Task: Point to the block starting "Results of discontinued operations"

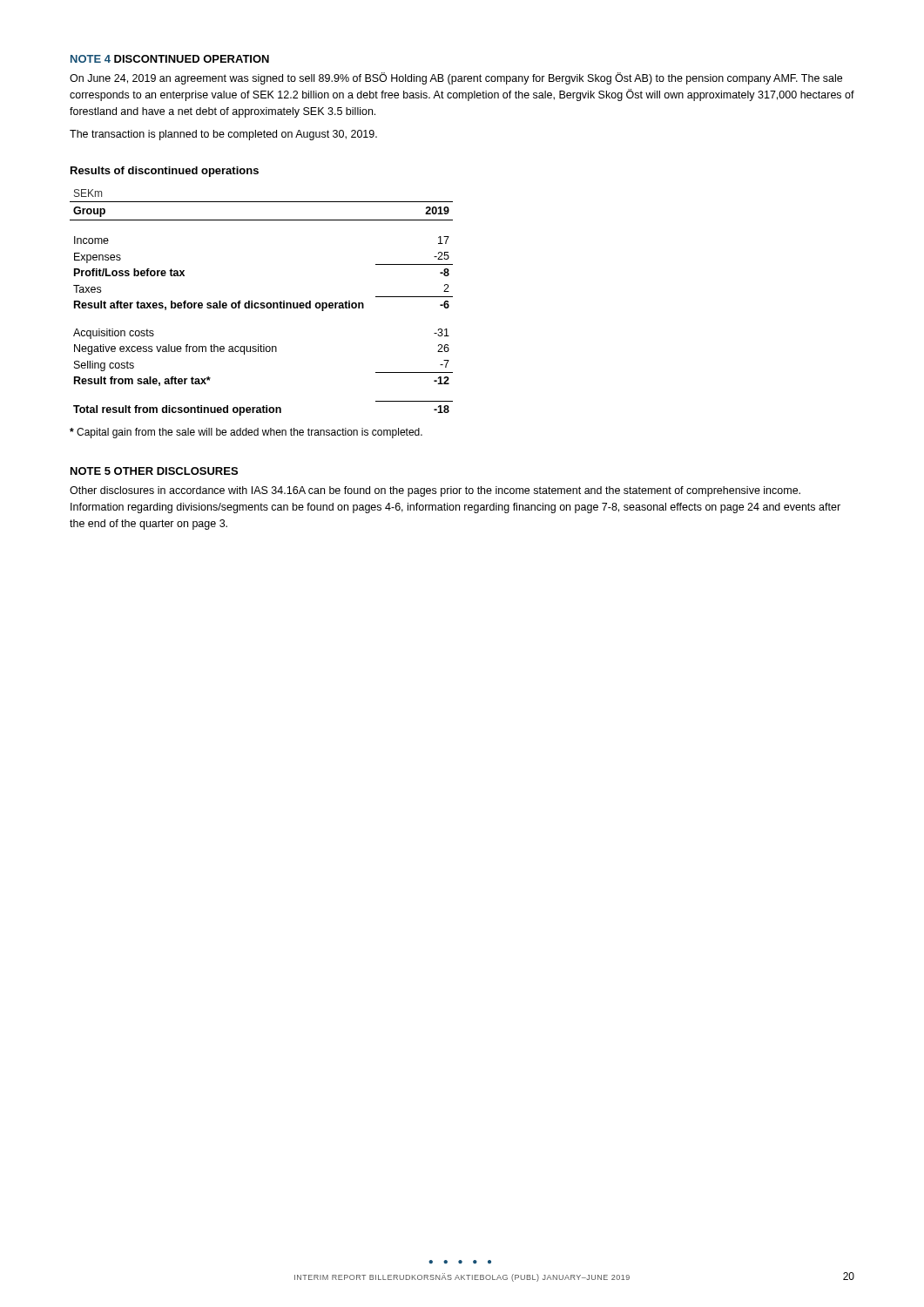Action: pyautogui.click(x=164, y=170)
